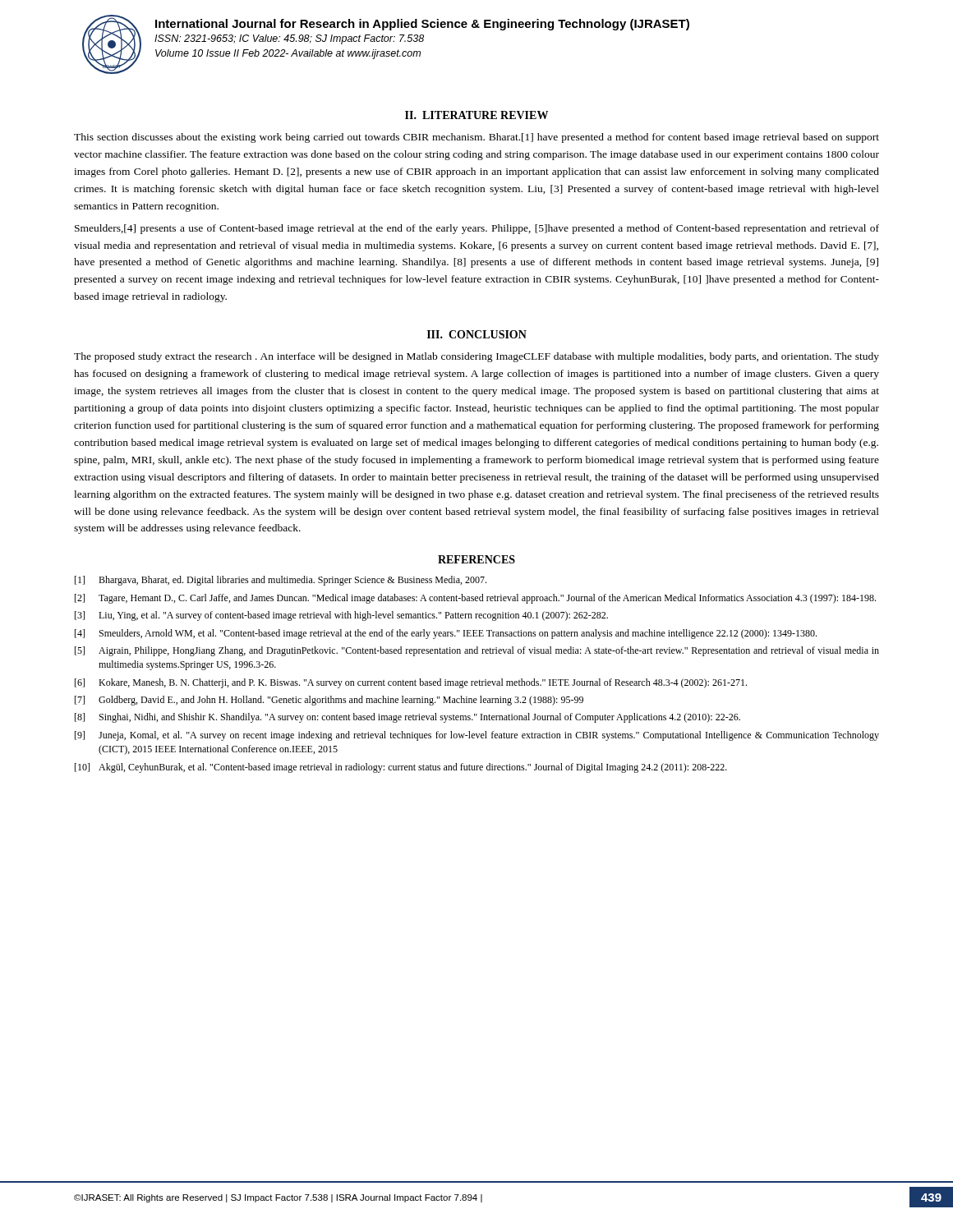
Task: Navigate to the element starting "This section discusses about the"
Action: 476,171
